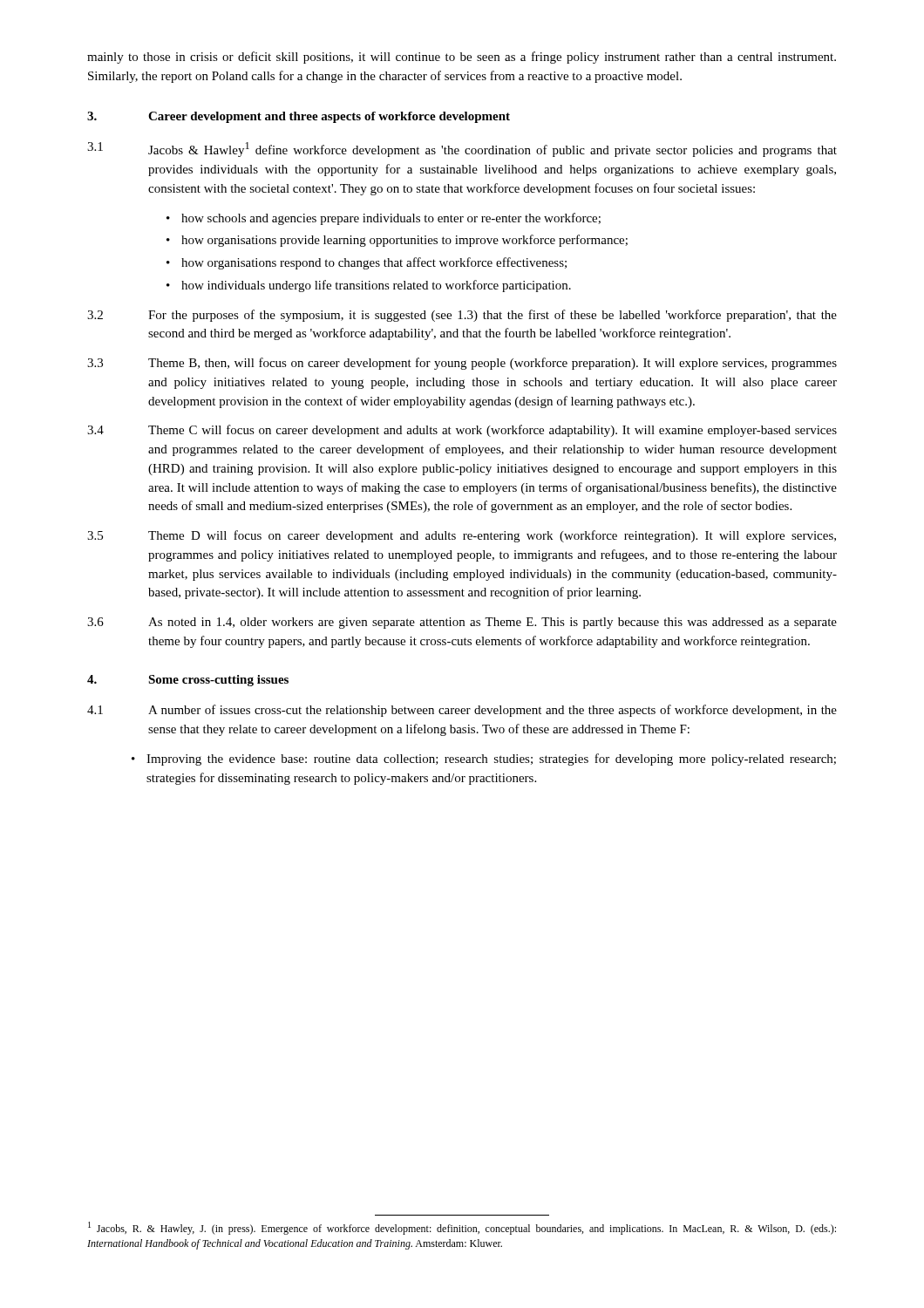Click the passage that begins "2 For the purposes of"
This screenshot has height=1308, width=924.
462,325
